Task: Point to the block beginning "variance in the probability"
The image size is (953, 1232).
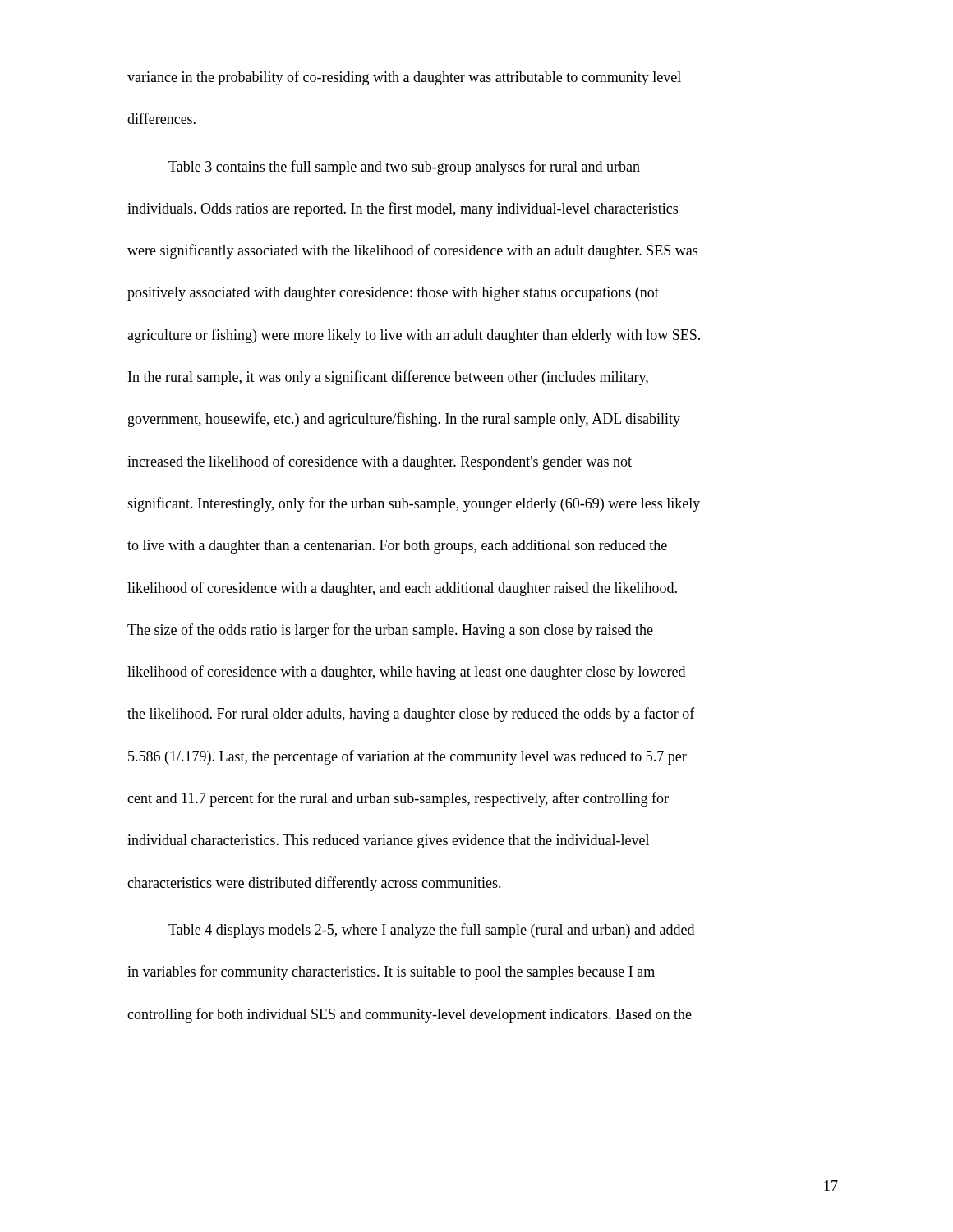Action: click(404, 78)
